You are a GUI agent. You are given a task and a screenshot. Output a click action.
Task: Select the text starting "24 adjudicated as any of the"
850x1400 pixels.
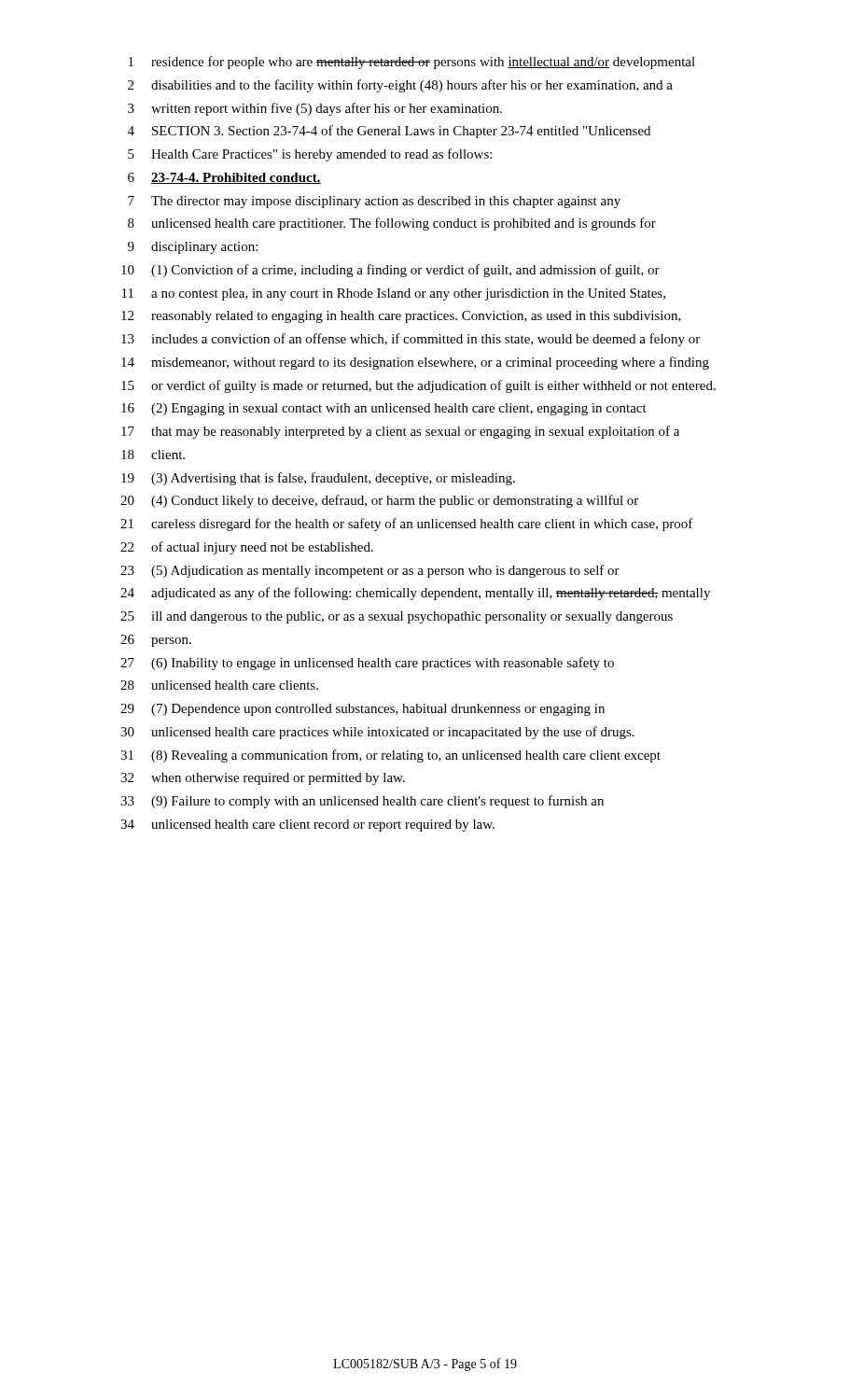(425, 593)
